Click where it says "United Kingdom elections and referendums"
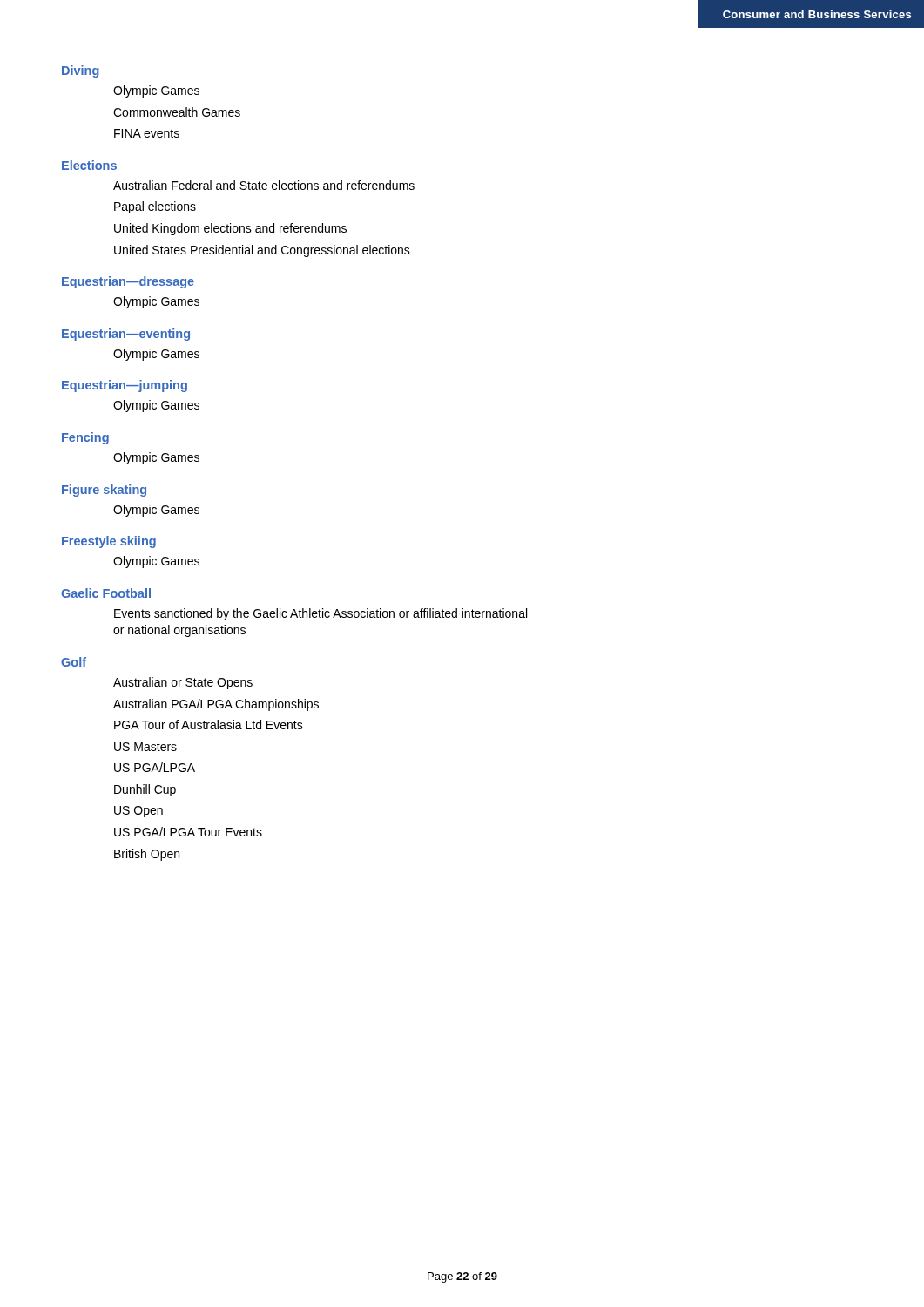This screenshot has width=924, height=1307. (x=230, y=228)
